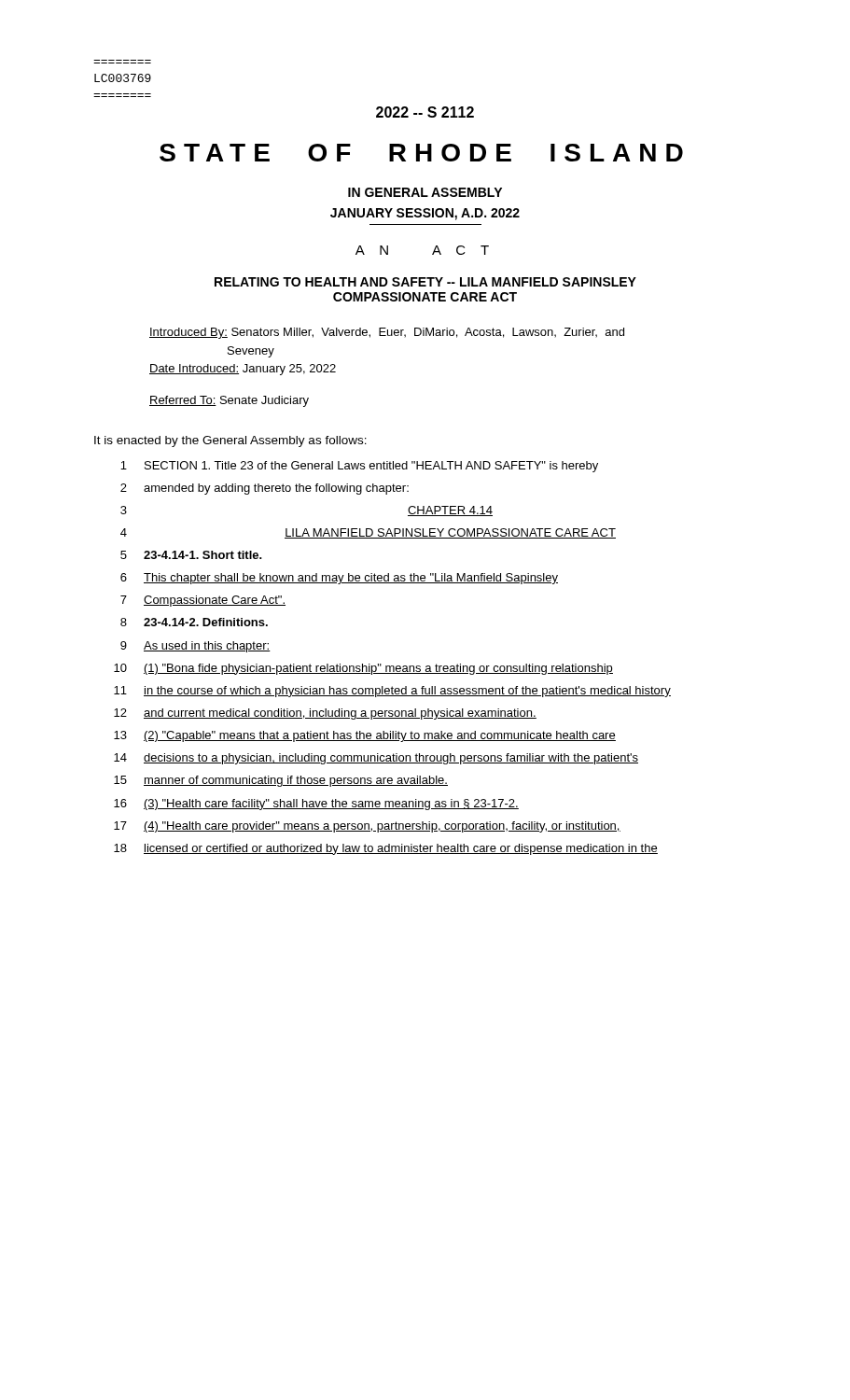Click on the list item containing "15 manner of communicating if those persons are"
The image size is (850, 1400).
coord(425,781)
